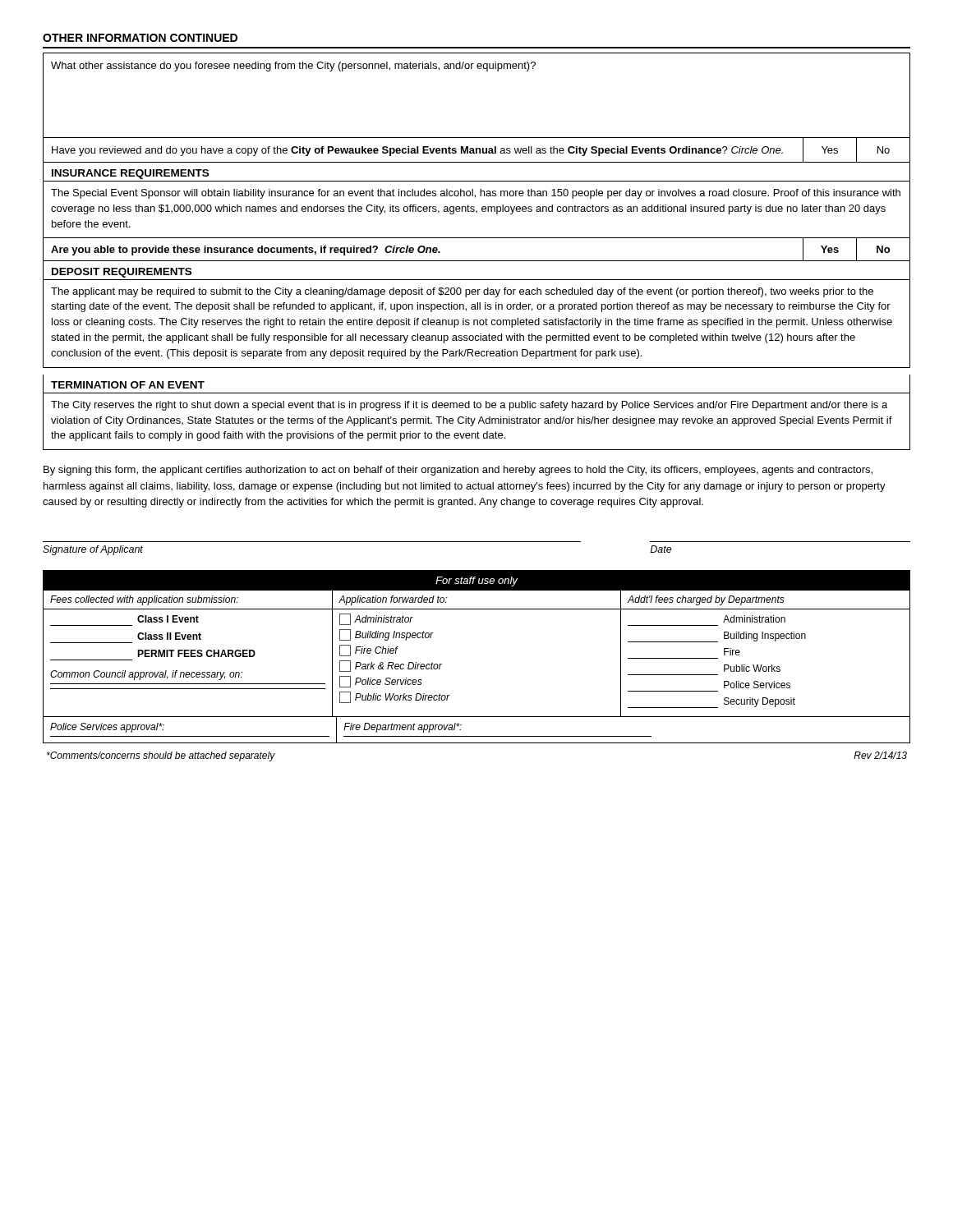Find the block on this page that starts "The applicant may be required to"
Image resolution: width=953 pixels, height=1232 pixels.
(x=472, y=322)
